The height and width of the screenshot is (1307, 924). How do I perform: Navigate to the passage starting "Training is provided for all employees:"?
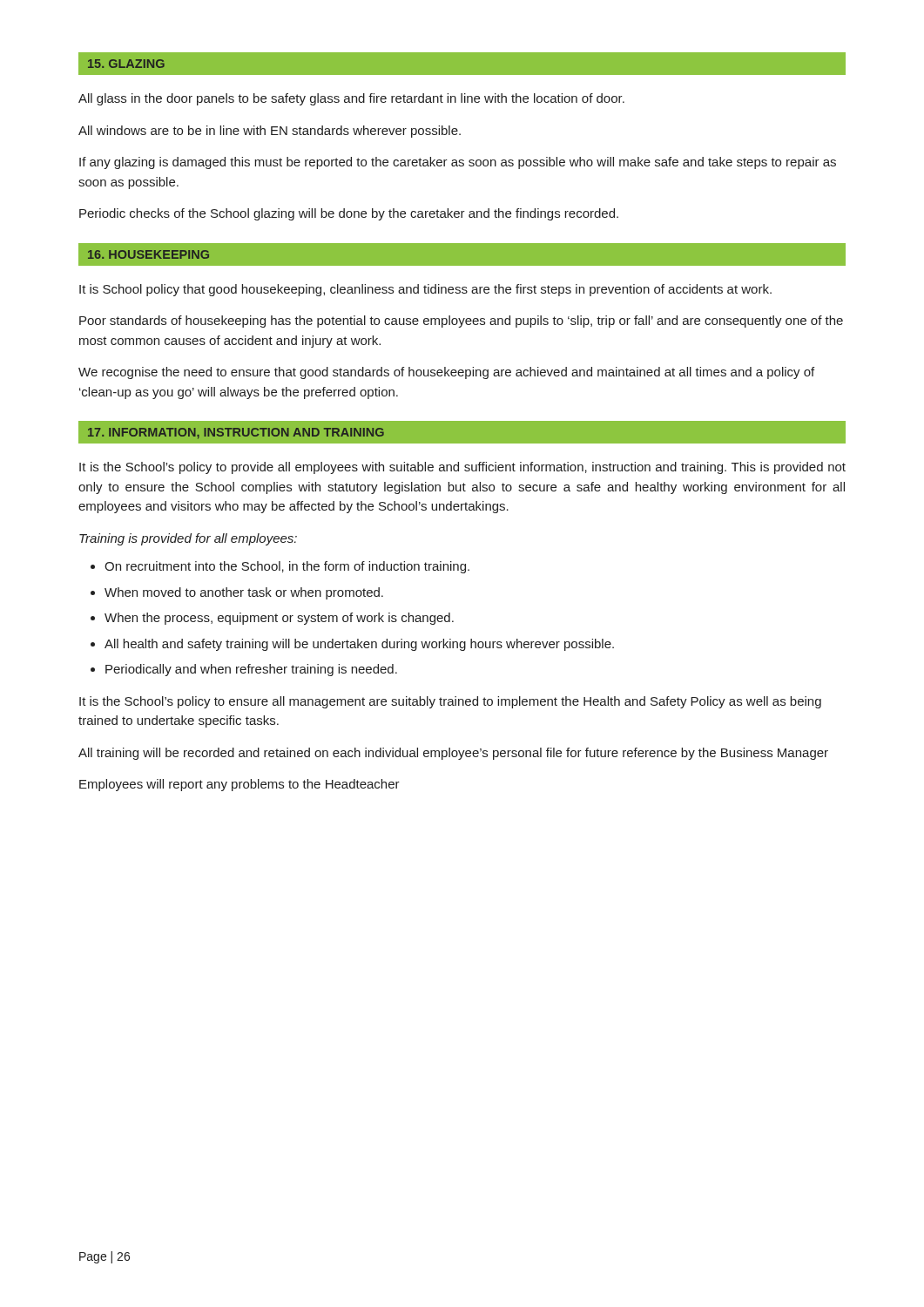pos(188,538)
